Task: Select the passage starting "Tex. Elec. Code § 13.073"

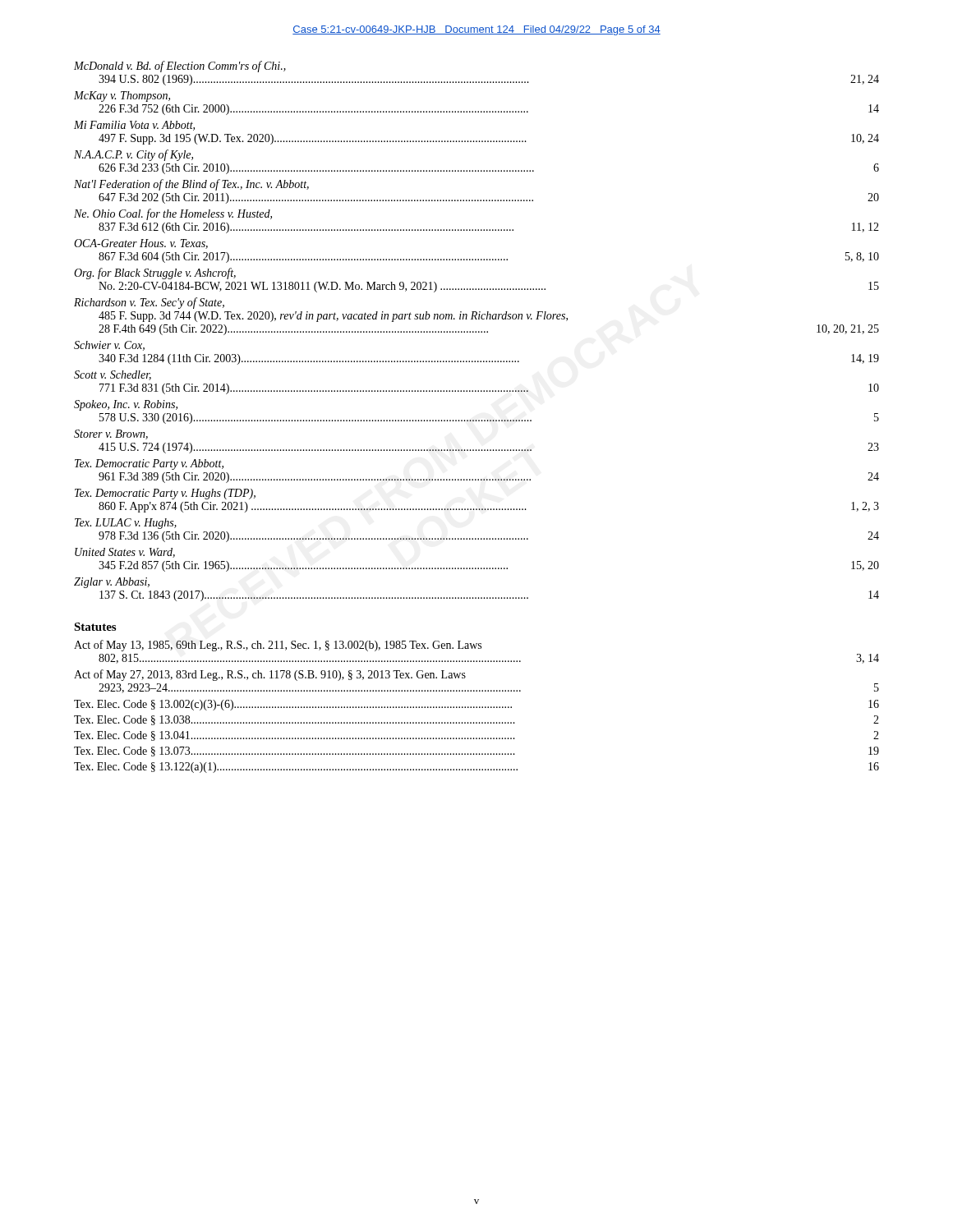Action: click(476, 752)
